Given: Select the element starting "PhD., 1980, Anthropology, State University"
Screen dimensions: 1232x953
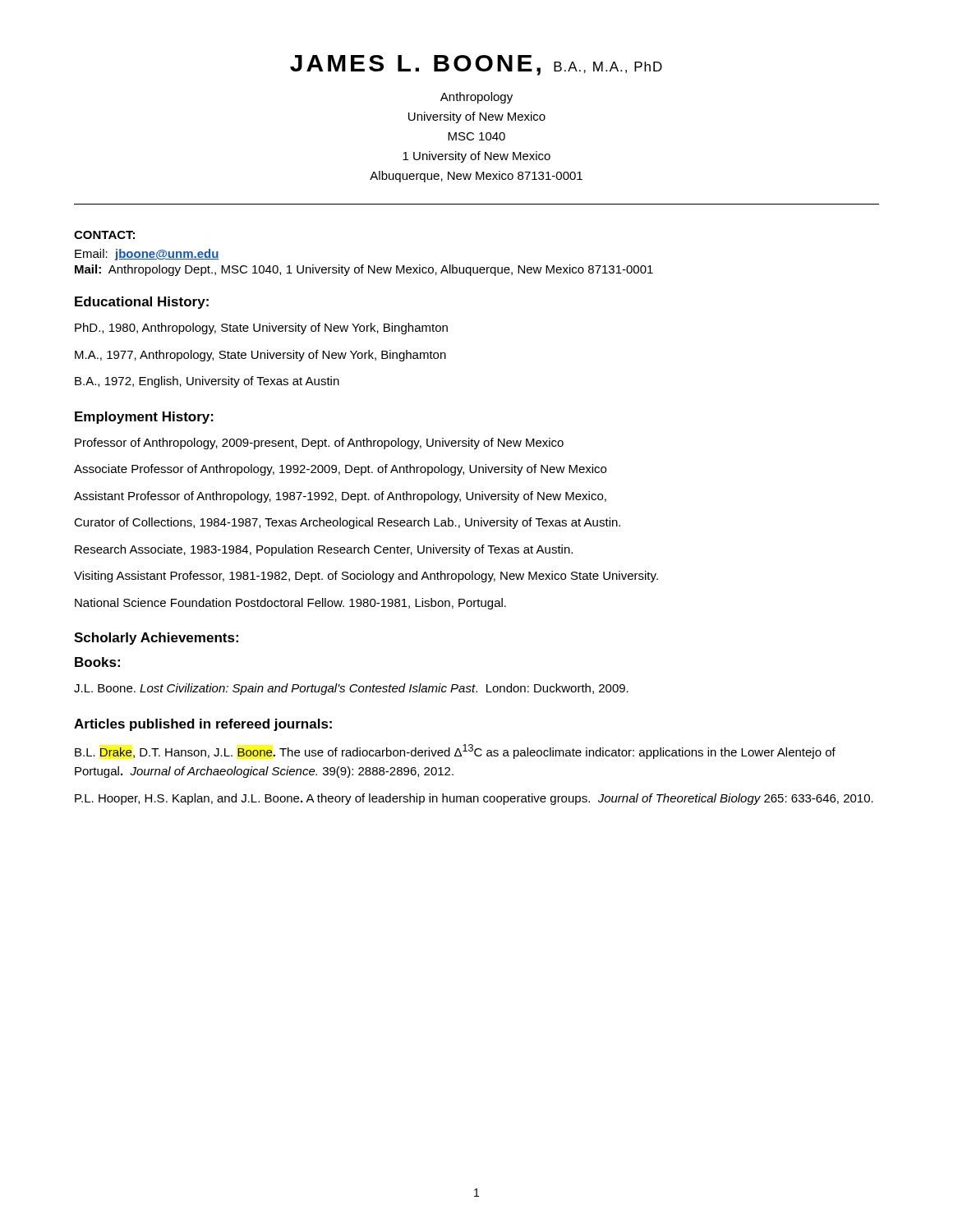Looking at the screenshot, I should (x=261, y=327).
